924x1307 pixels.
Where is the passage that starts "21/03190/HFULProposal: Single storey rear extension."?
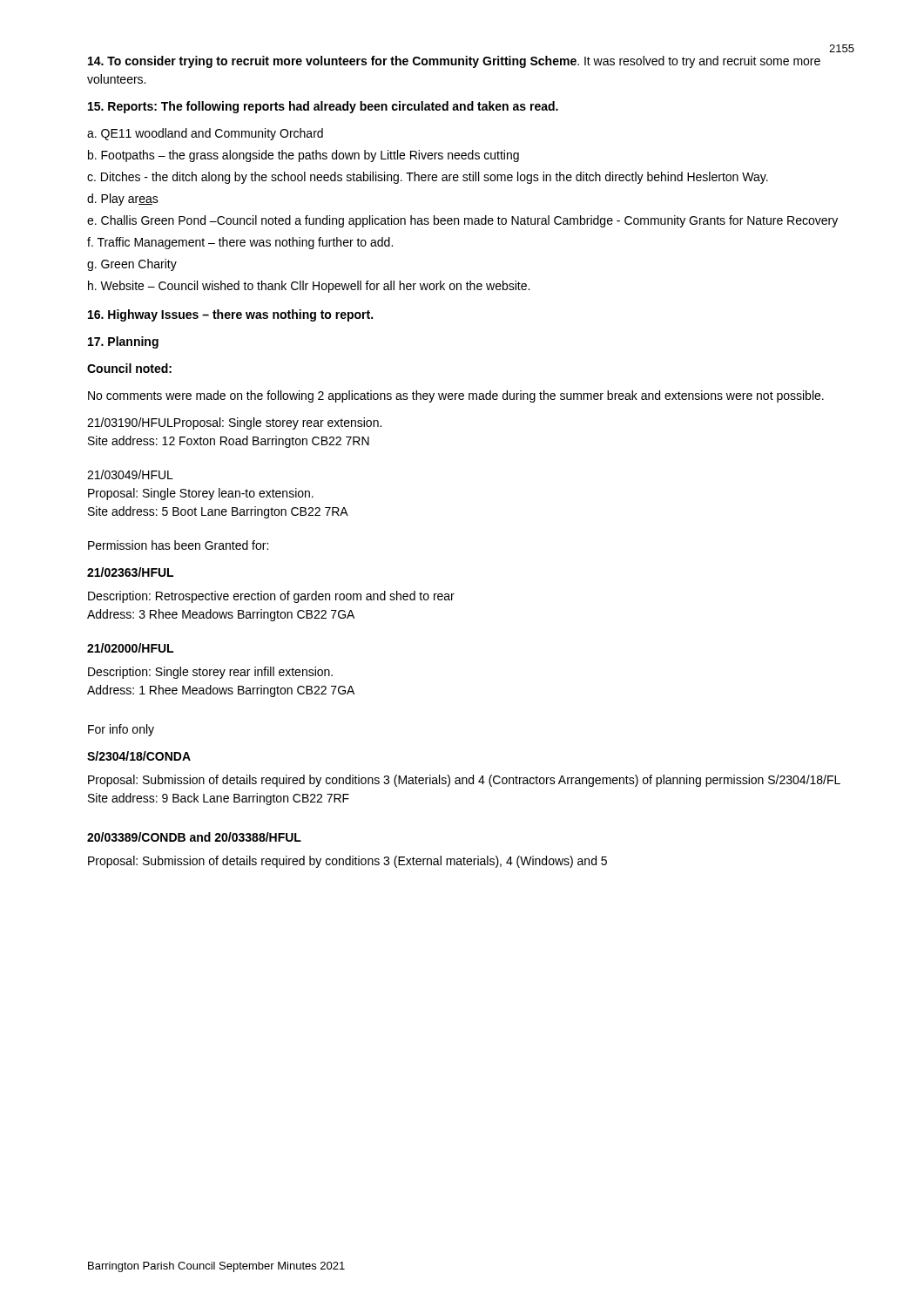pyautogui.click(x=234, y=423)
